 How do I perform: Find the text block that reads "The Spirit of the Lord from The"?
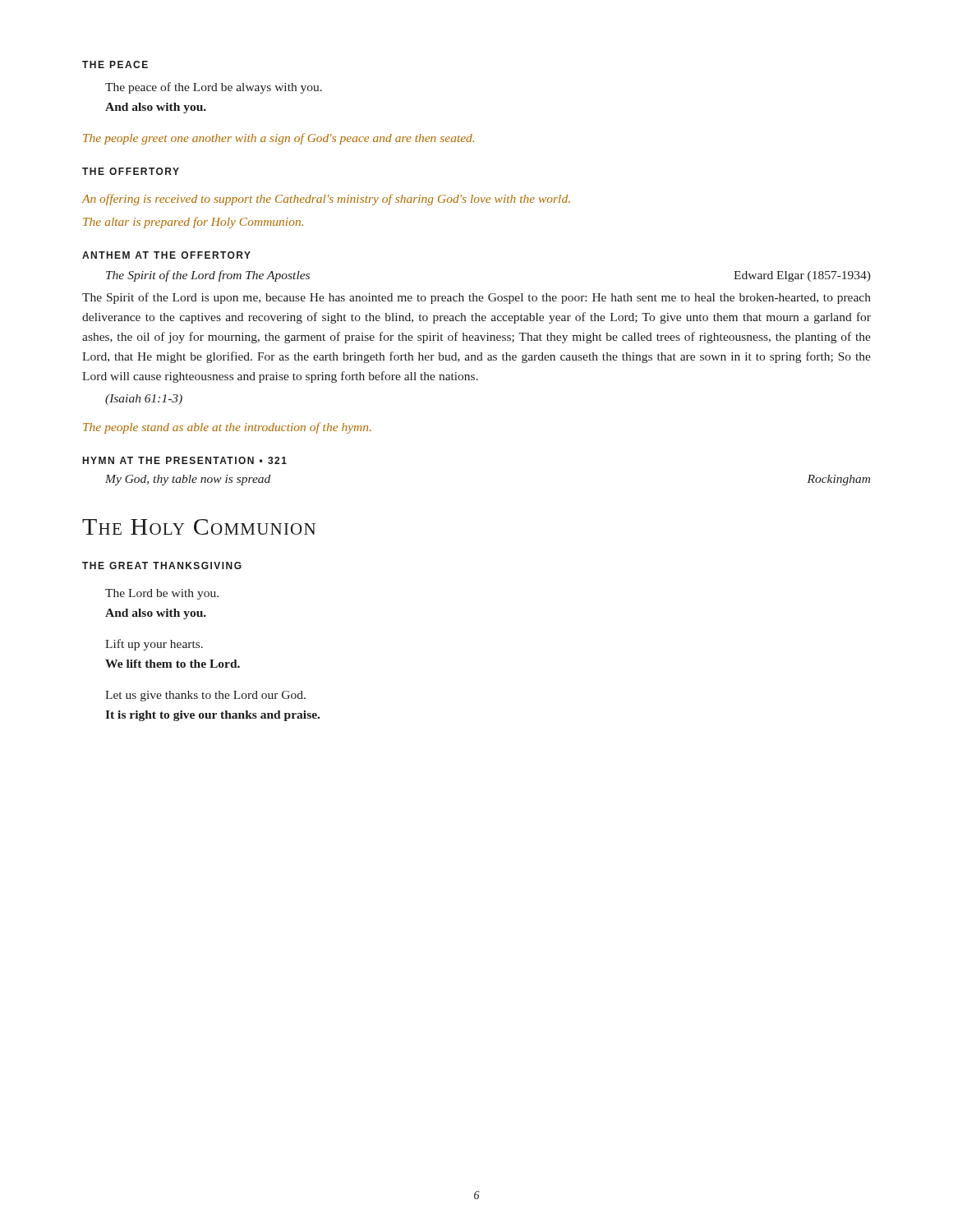(210, 276)
